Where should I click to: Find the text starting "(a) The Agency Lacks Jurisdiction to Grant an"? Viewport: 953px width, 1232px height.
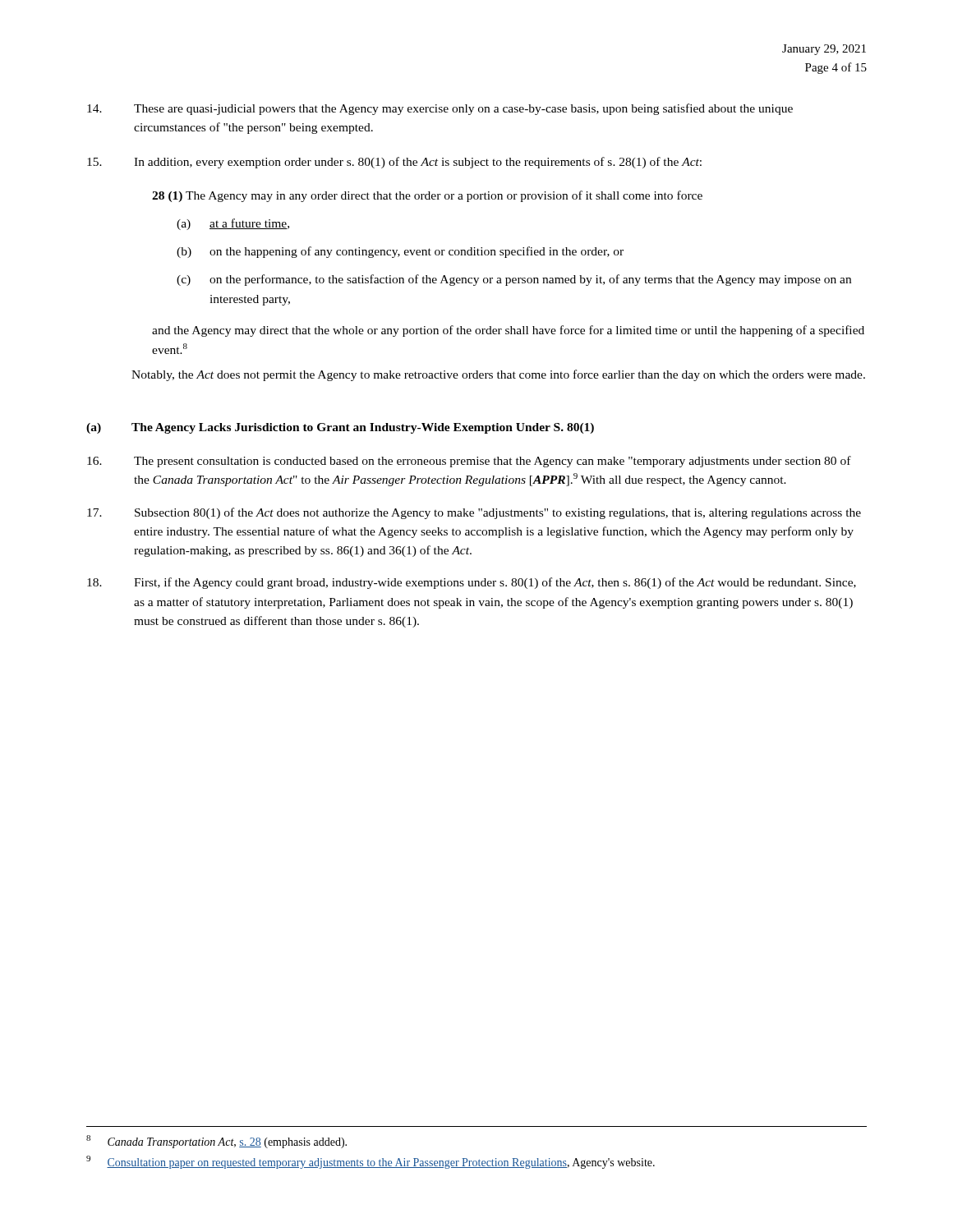340,427
